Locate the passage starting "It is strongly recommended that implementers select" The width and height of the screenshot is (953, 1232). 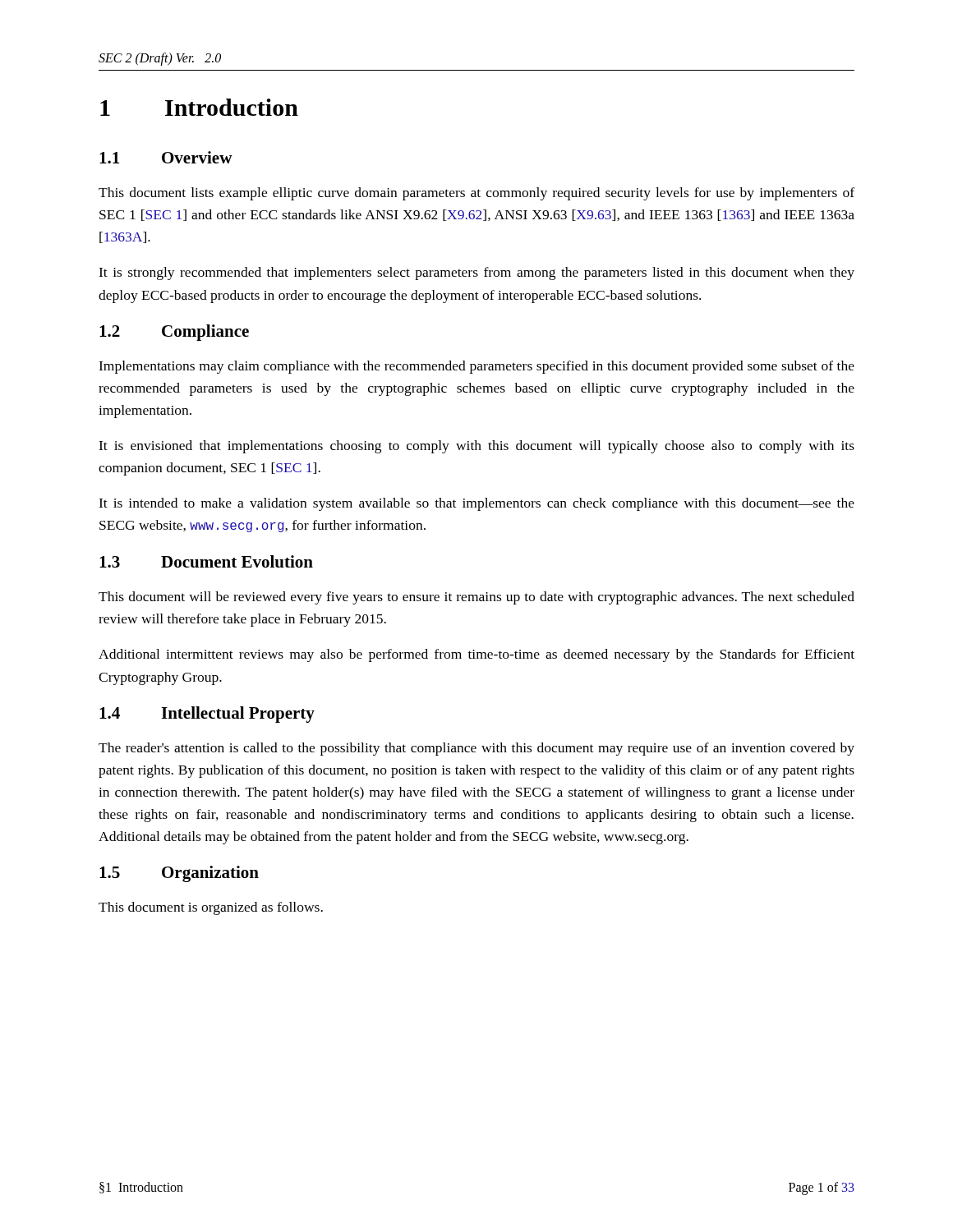coord(476,284)
